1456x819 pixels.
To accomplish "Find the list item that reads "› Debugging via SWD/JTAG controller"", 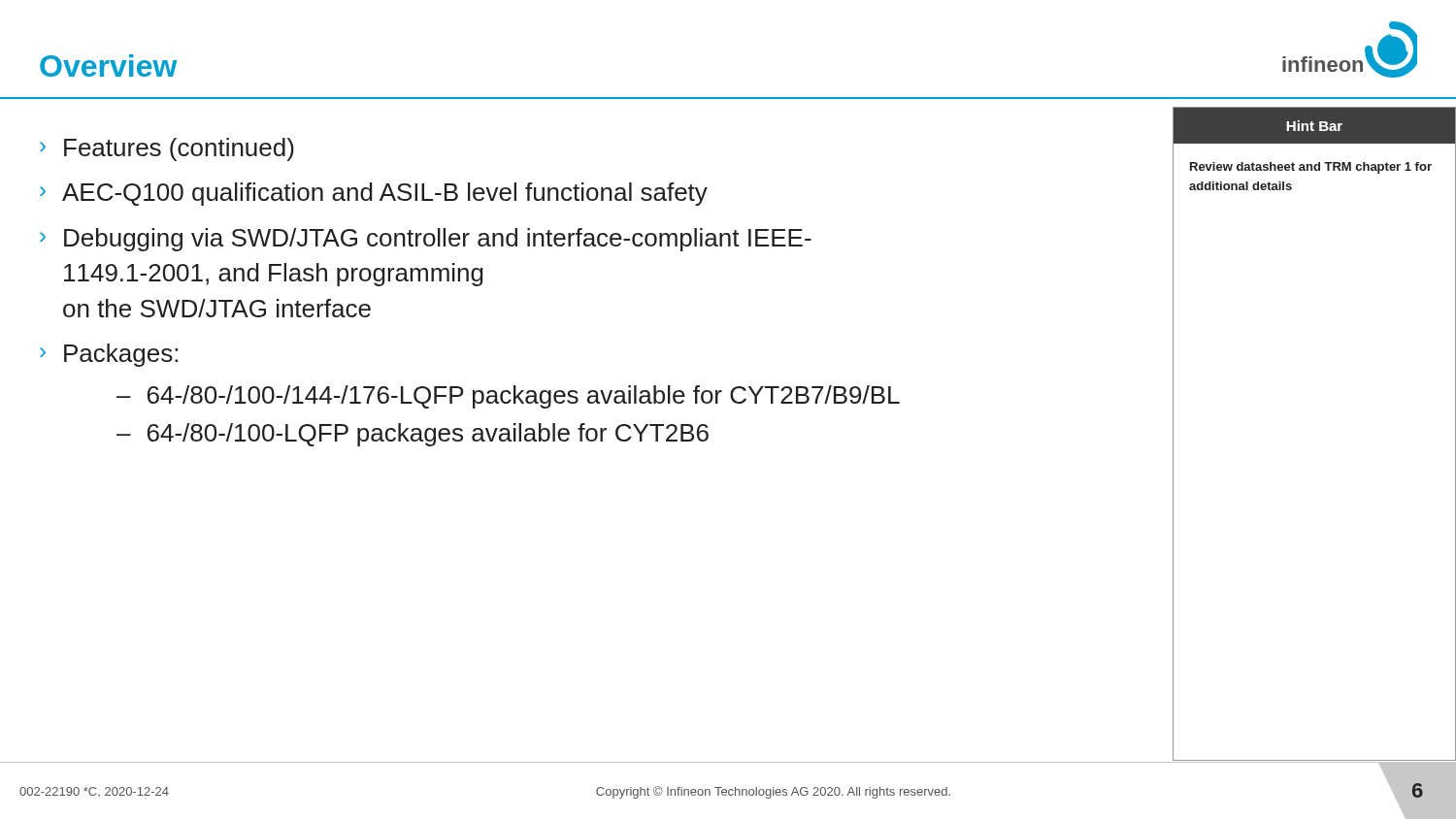I will (x=426, y=273).
